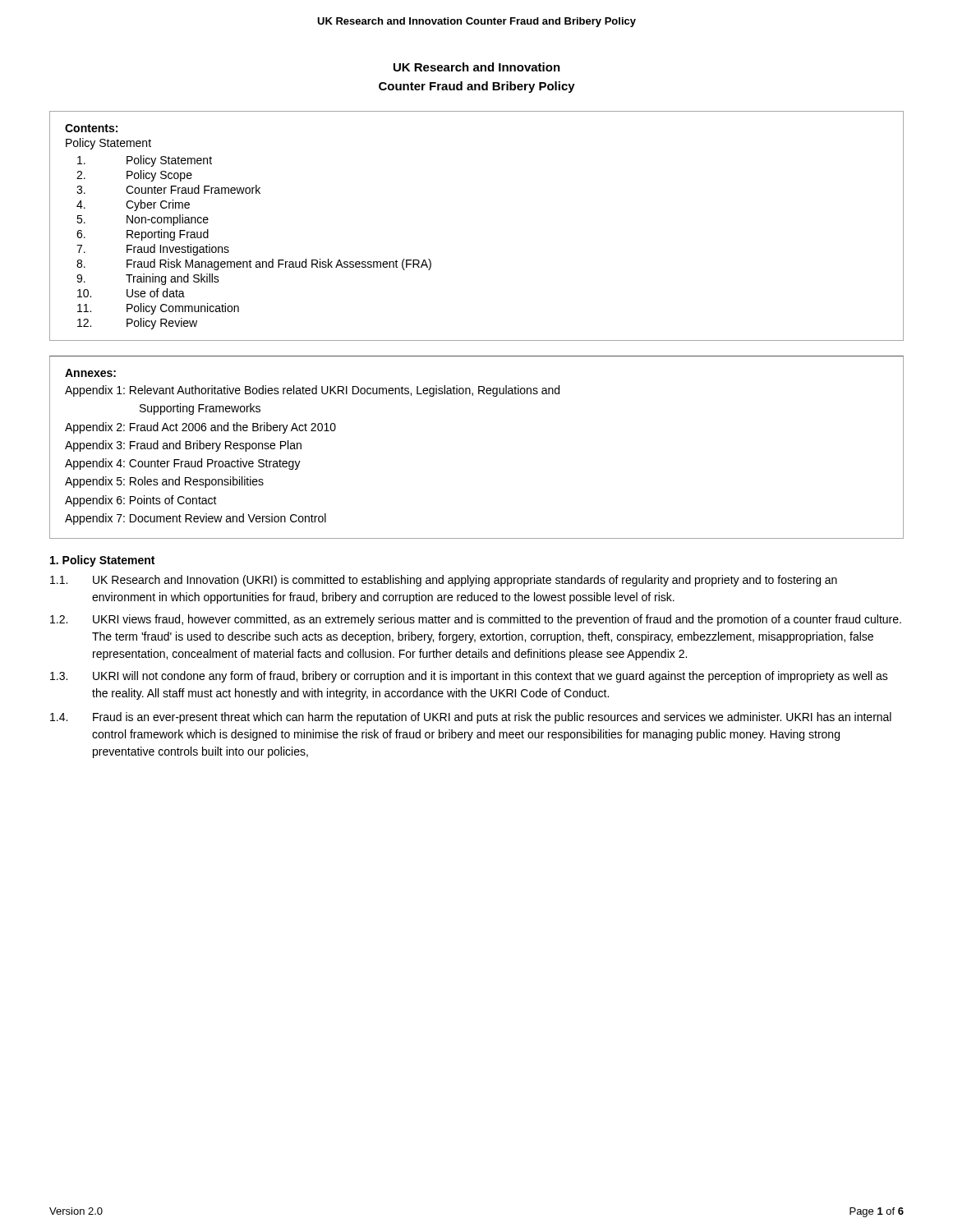953x1232 pixels.
Task: Click on the list item containing "1. UK Research and Innovation (UKRI)"
Action: point(476,589)
